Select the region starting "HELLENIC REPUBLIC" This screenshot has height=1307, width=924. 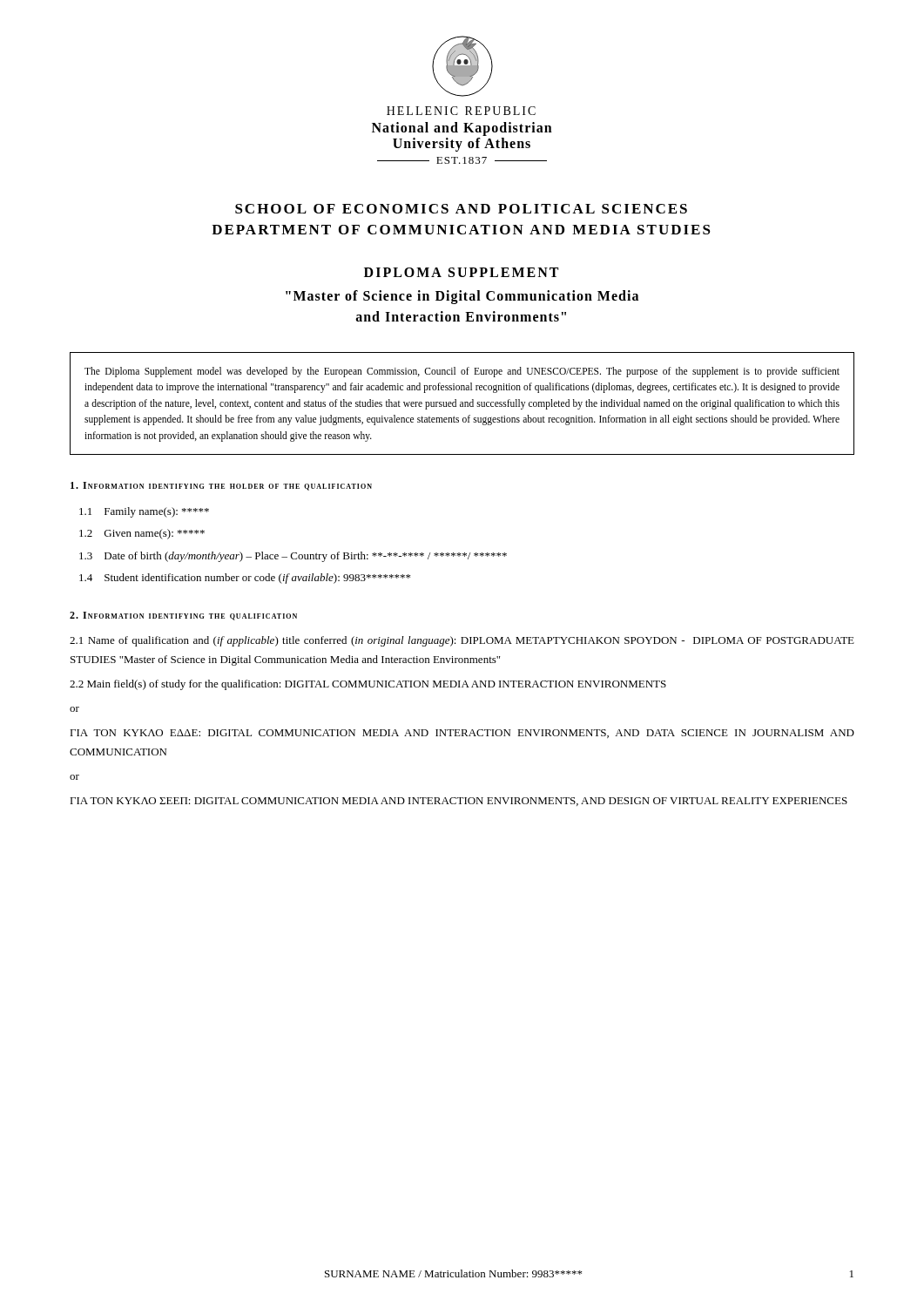pyautogui.click(x=462, y=111)
